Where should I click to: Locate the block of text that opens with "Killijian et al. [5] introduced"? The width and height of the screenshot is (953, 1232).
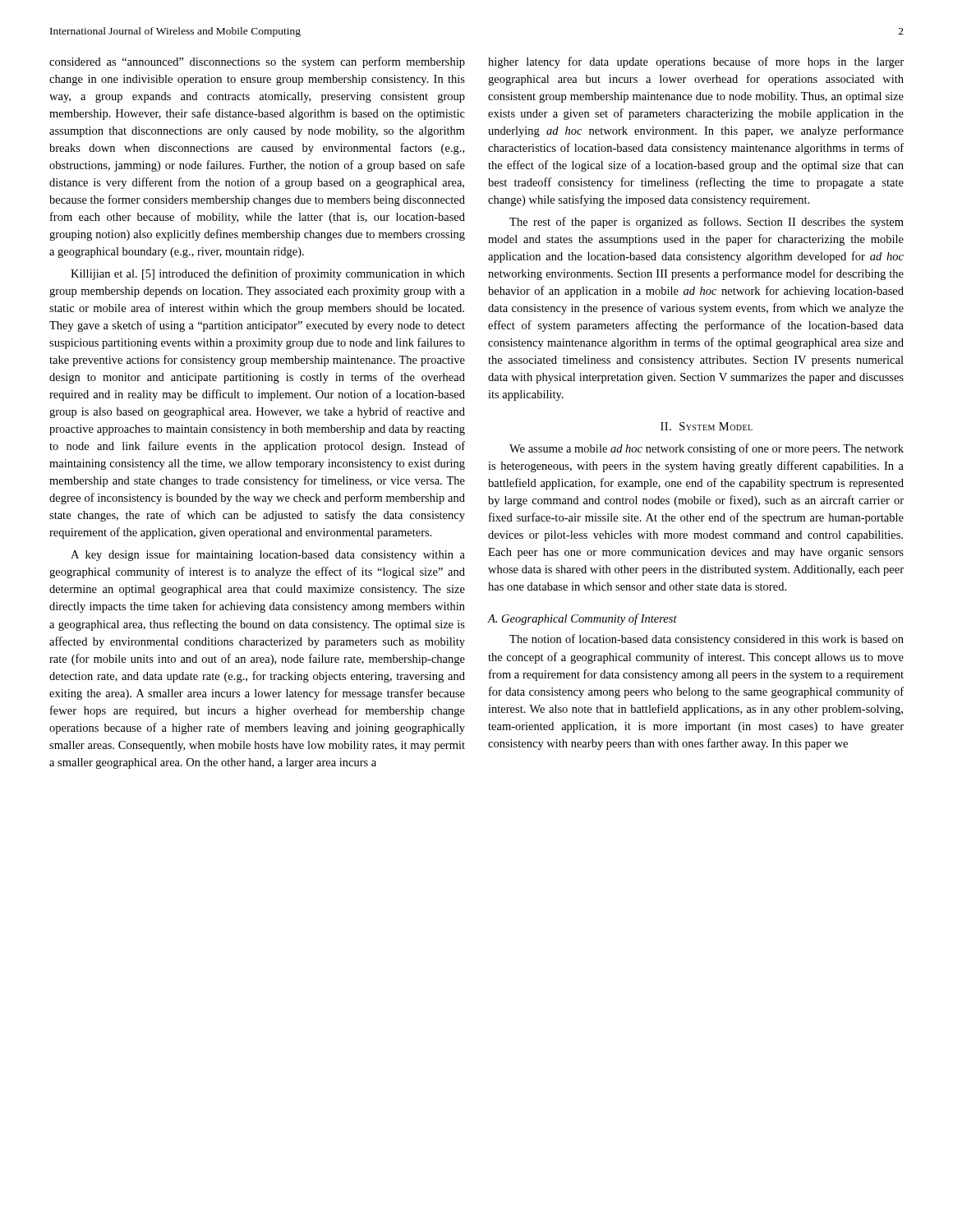257,404
